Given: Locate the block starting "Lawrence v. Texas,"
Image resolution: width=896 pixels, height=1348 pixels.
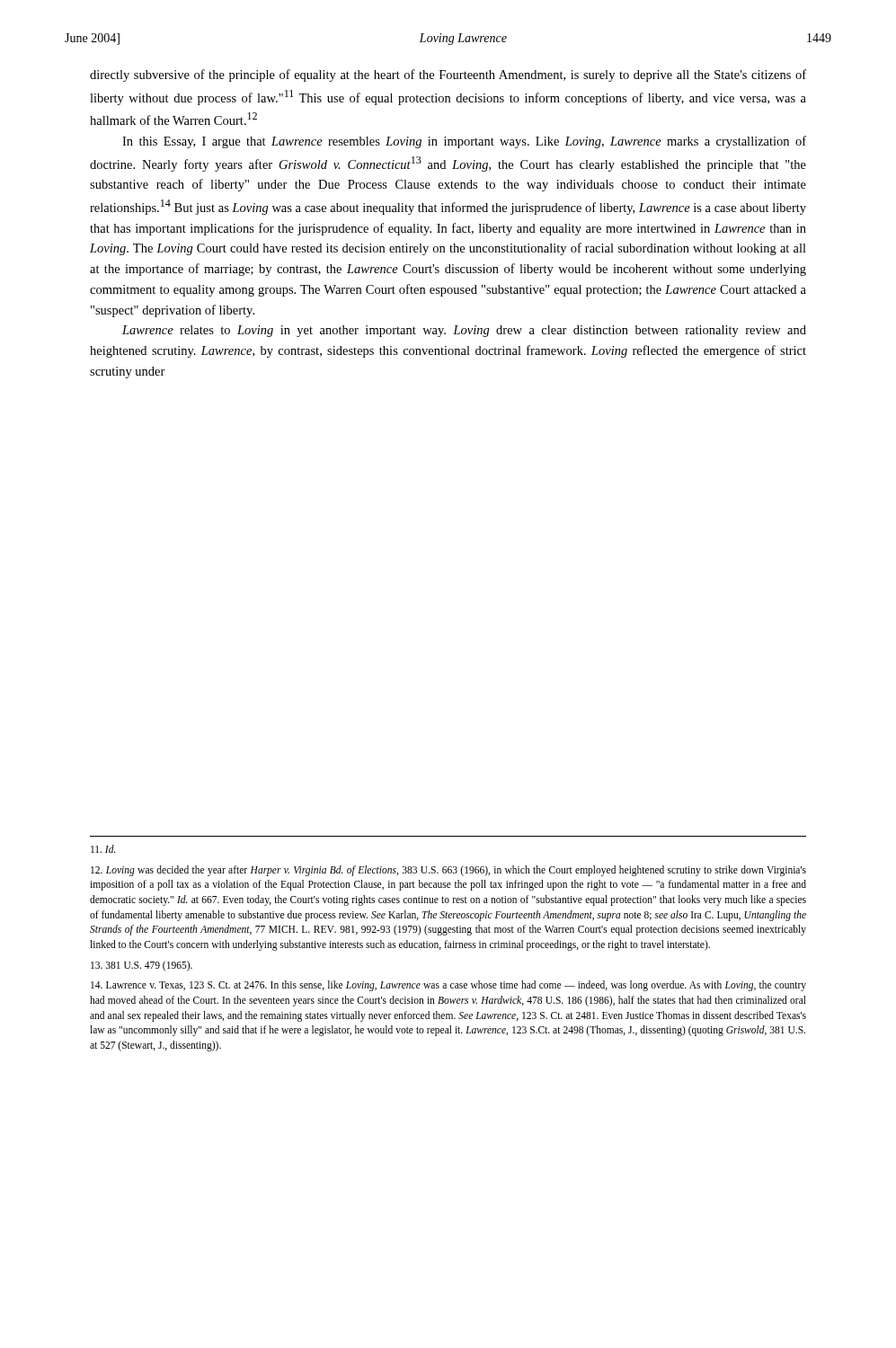Looking at the screenshot, I should [448, 1015].
